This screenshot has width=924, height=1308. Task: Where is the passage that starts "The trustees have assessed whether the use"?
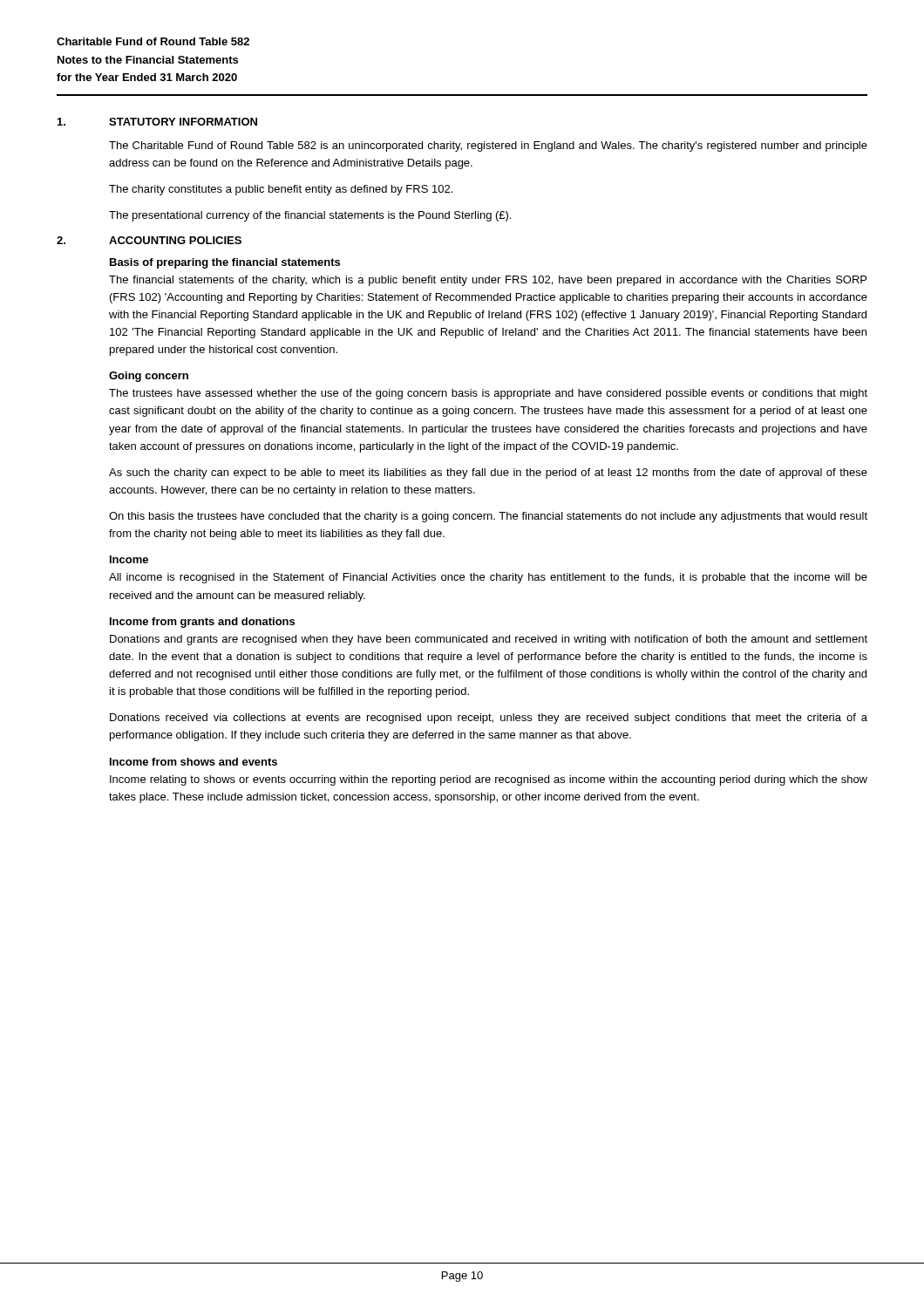point(488,419)
